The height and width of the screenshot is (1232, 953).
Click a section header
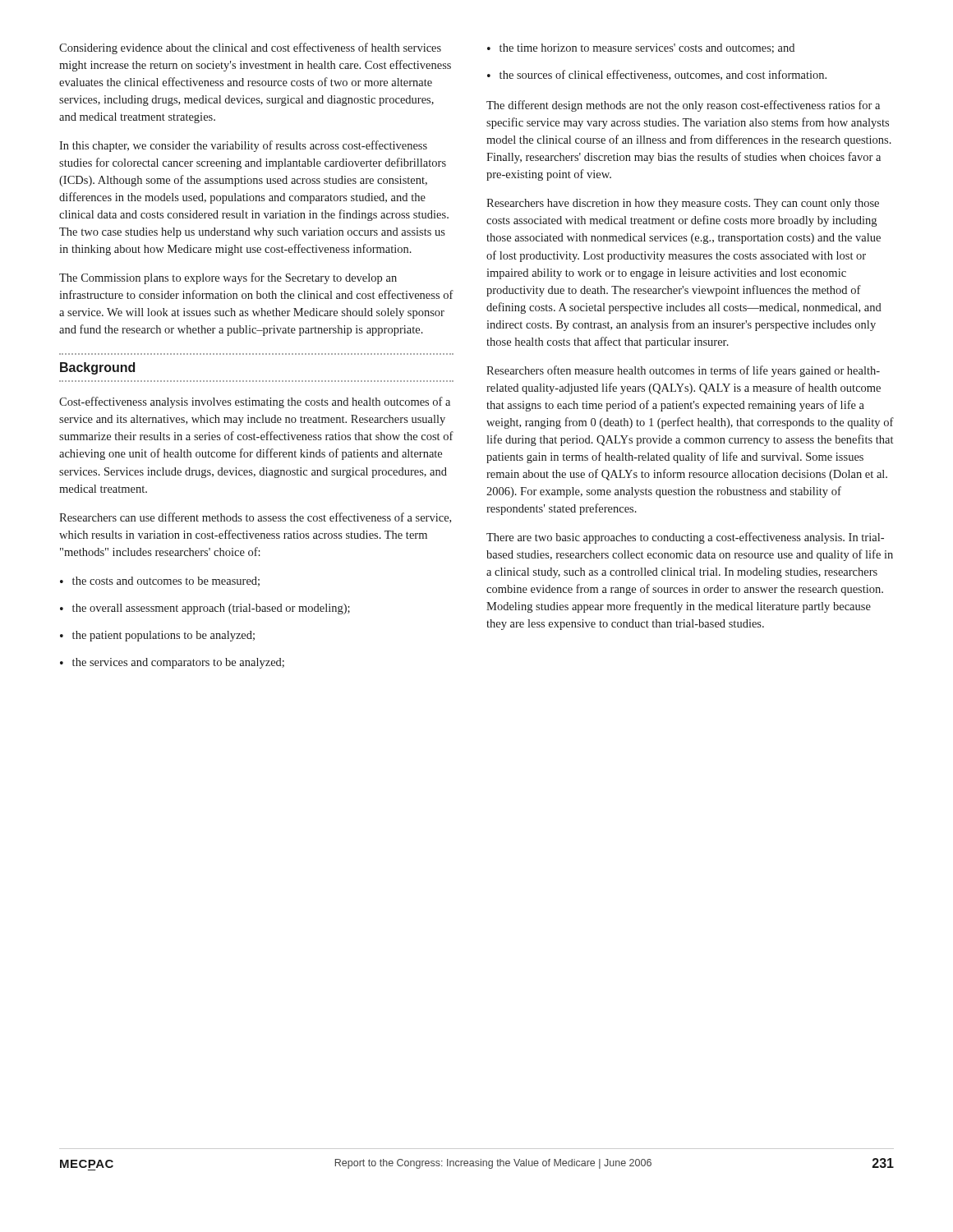[256, 368]
